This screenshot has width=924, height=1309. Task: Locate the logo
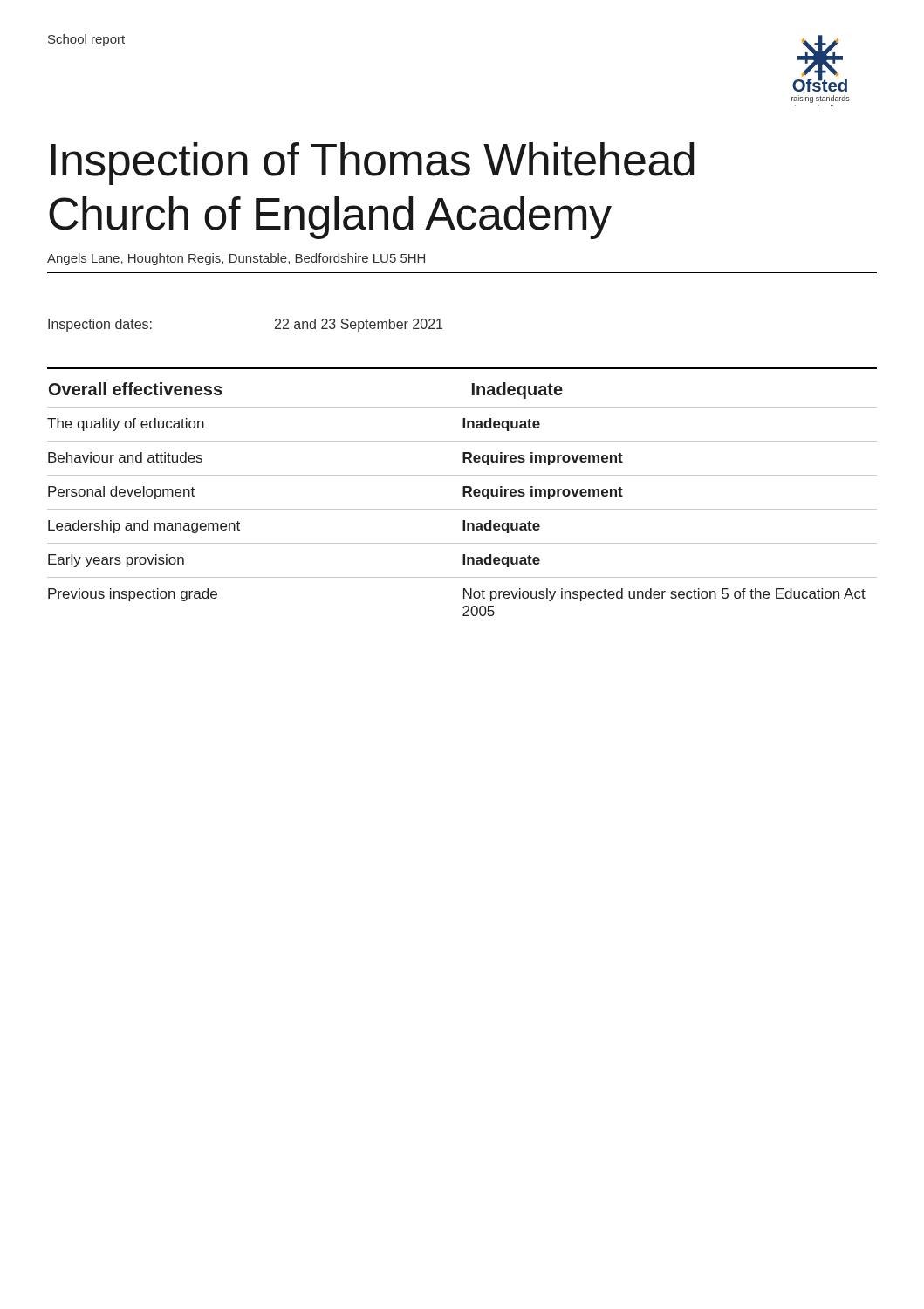coord(820,67)
